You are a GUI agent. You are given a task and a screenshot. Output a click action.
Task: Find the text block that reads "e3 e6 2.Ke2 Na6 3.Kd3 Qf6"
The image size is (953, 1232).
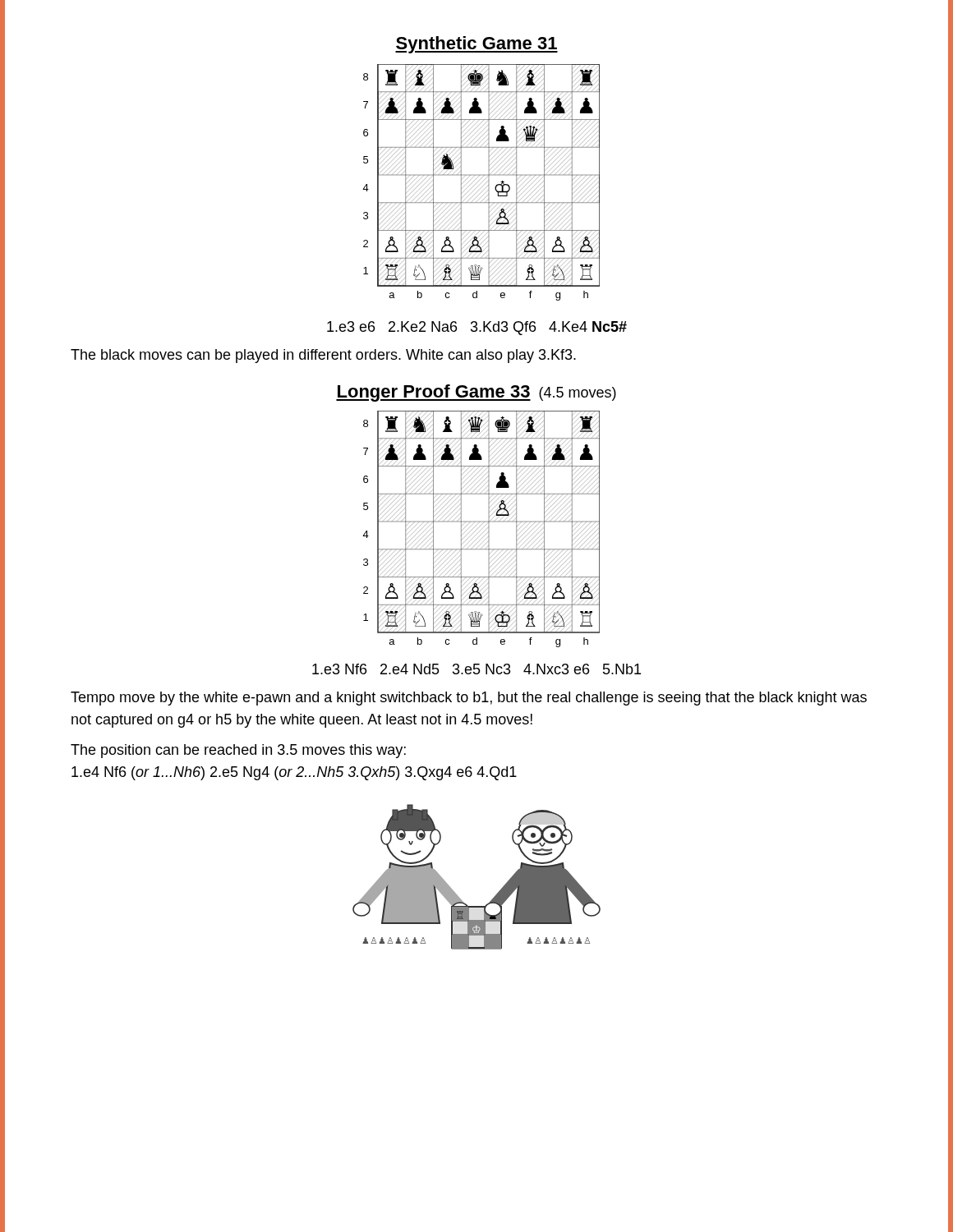coord(476,327)
